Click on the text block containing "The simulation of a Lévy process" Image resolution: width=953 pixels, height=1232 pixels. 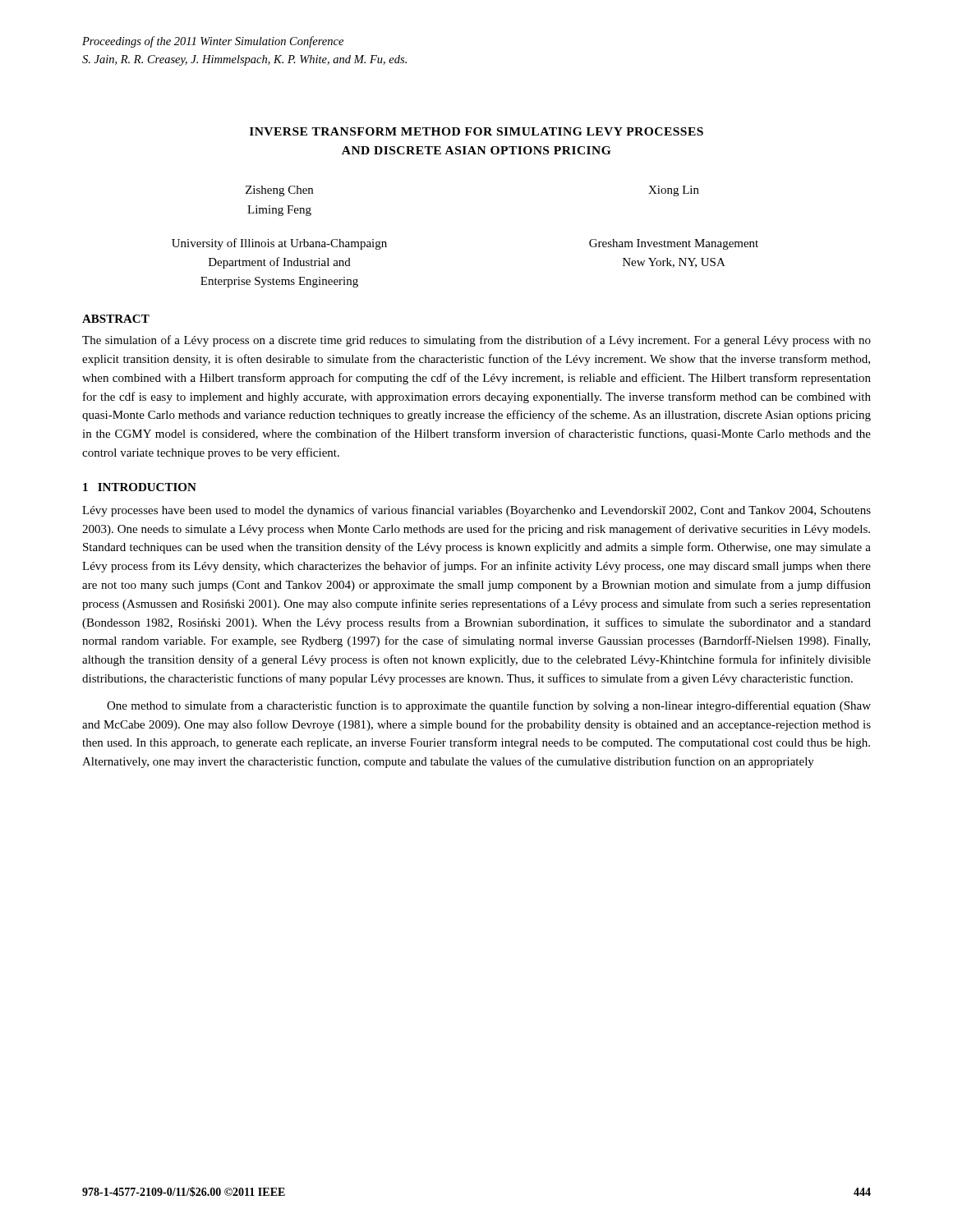(x=476, y=396)
